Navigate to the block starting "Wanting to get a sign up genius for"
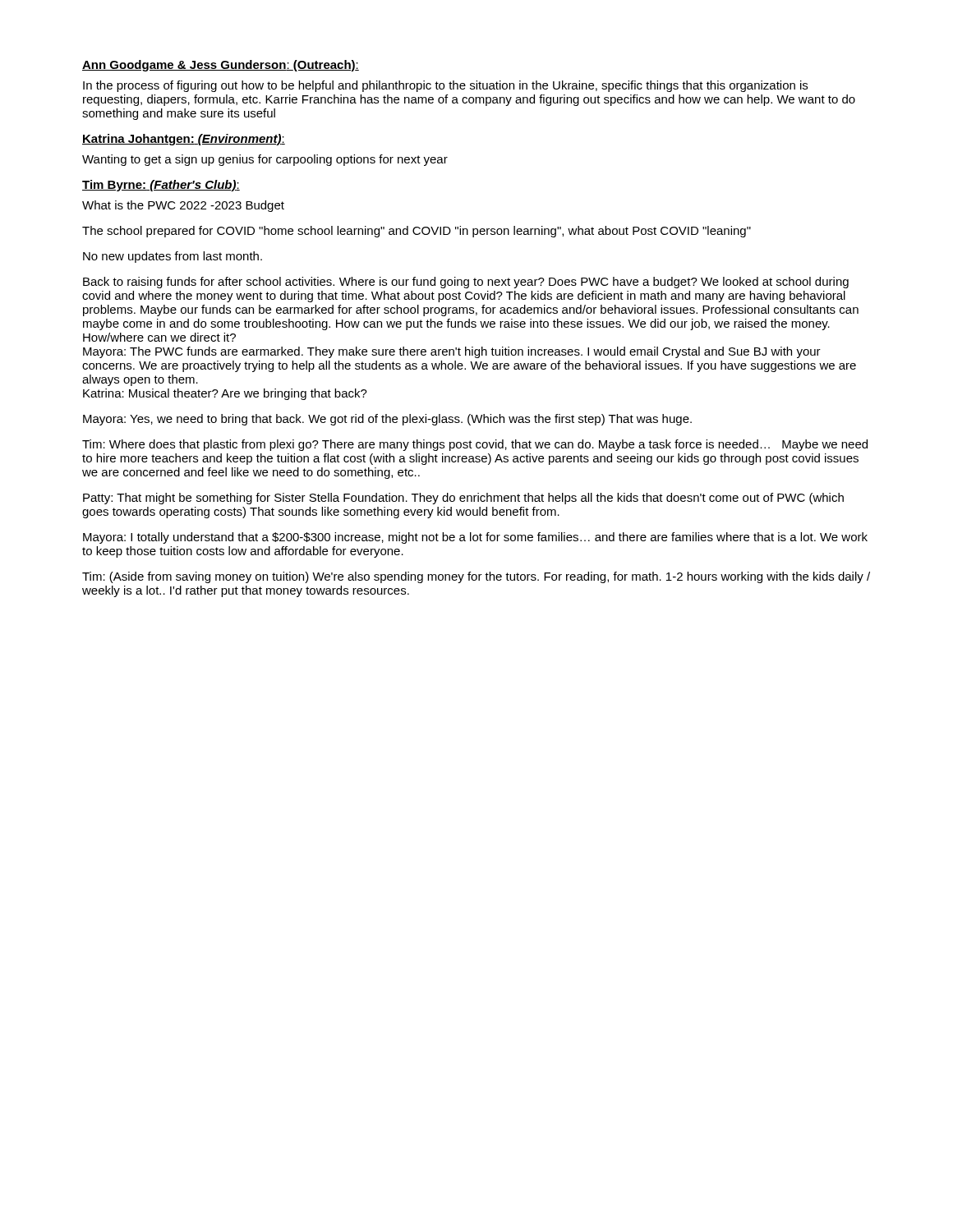 tap(265, 159)
